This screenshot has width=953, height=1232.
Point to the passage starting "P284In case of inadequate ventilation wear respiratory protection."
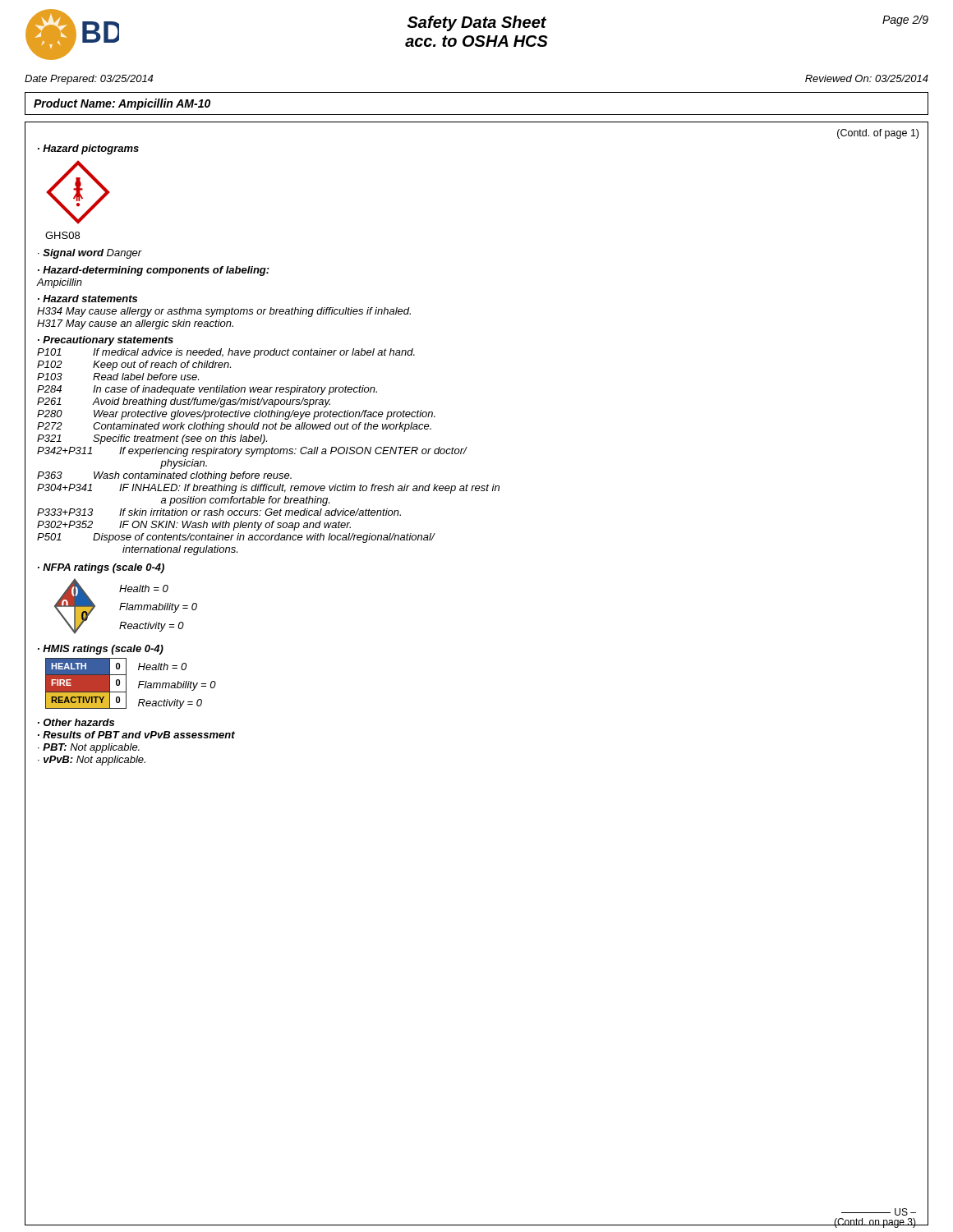[208, 389]
